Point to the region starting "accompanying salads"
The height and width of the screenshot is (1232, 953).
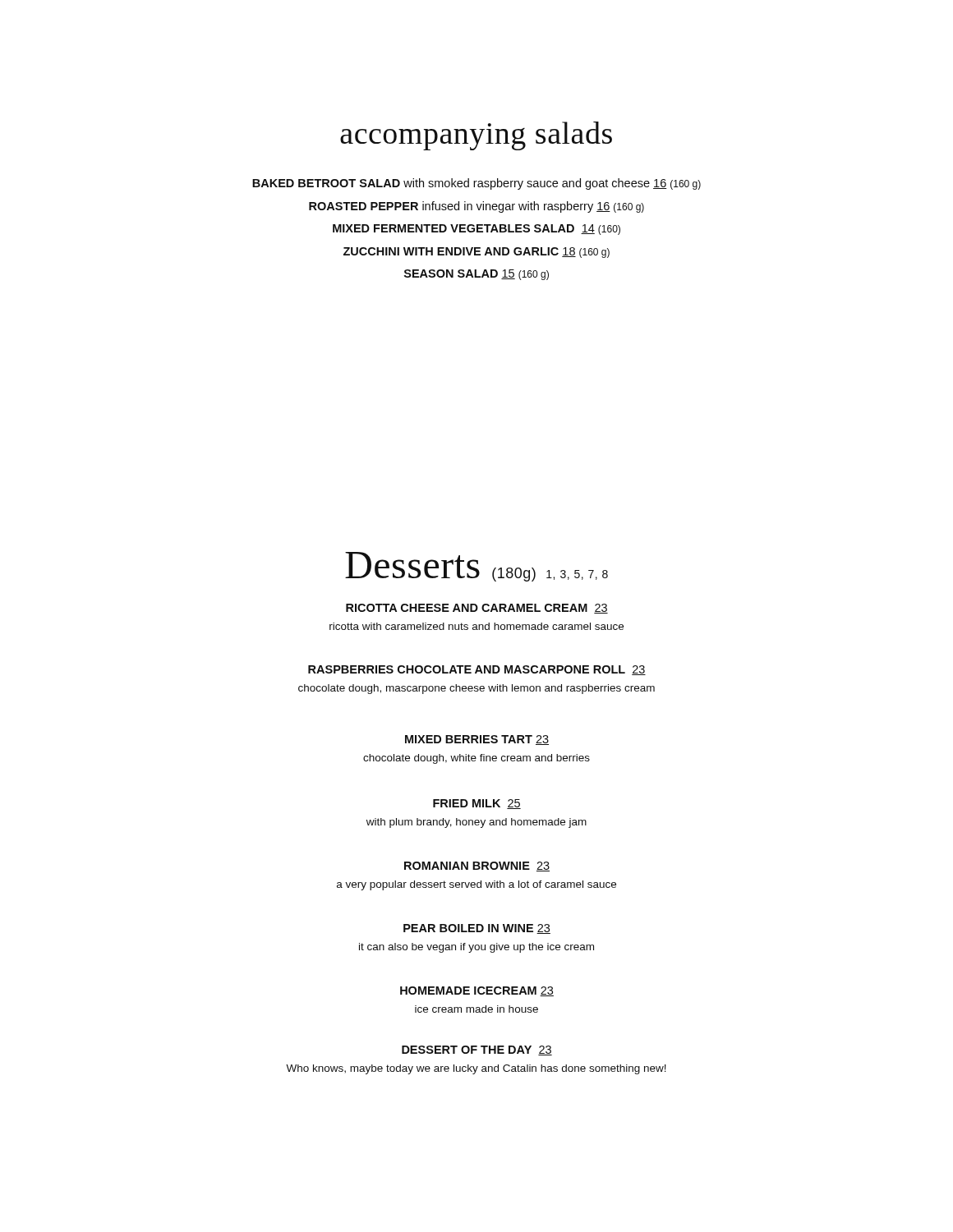point(476,133)
